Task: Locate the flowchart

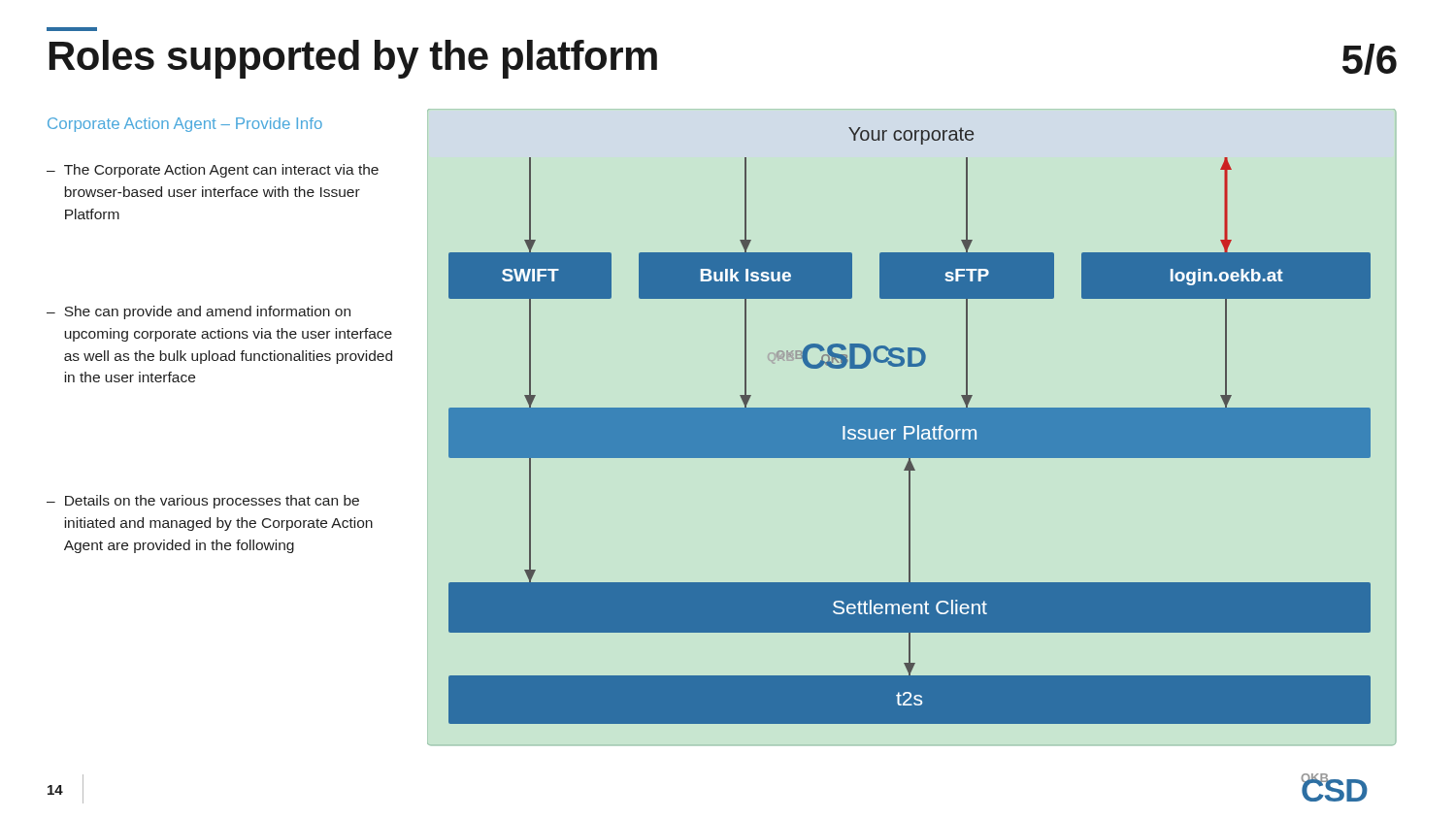Action: click(x=912, y=428)
